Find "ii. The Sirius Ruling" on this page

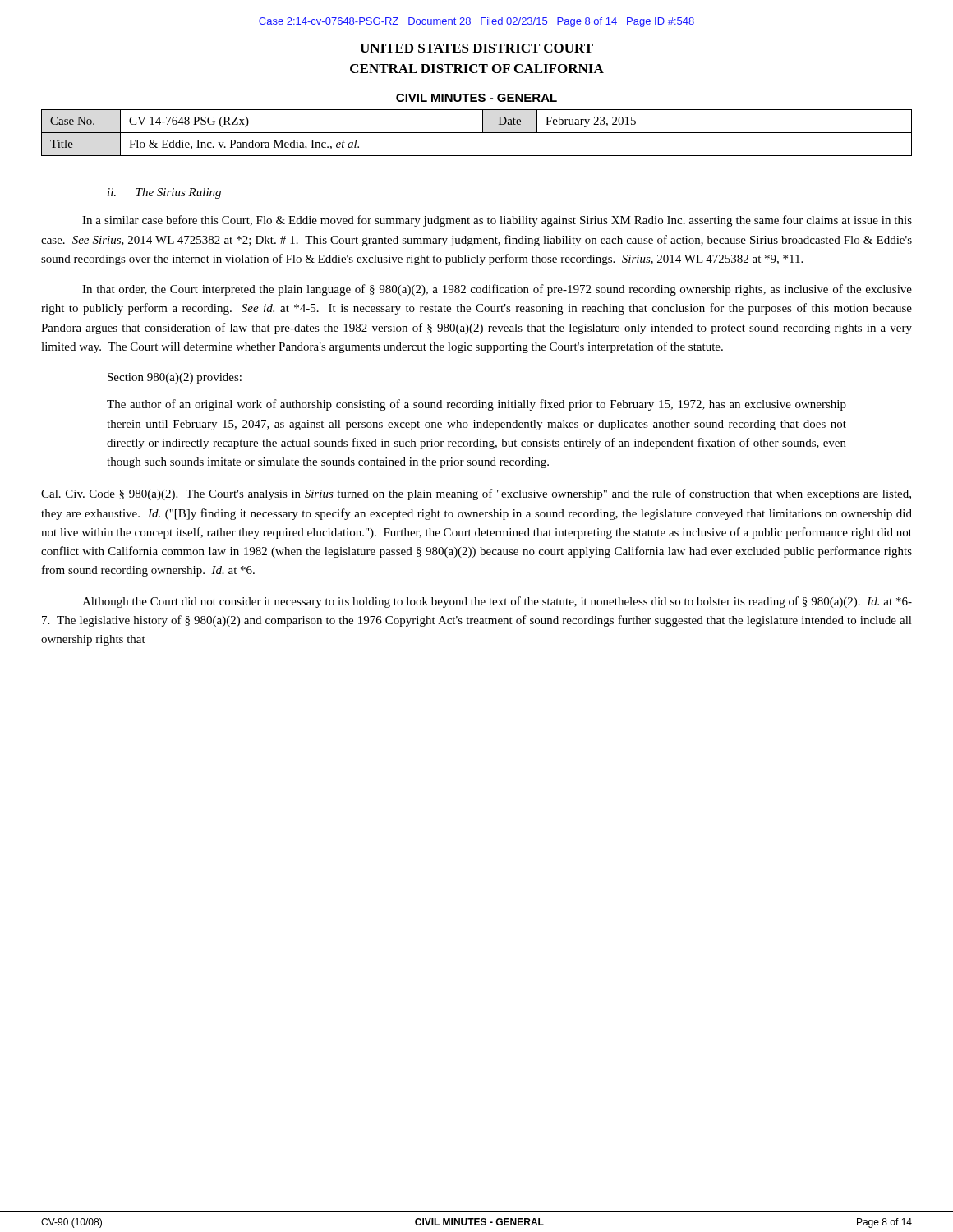(164, 192)
